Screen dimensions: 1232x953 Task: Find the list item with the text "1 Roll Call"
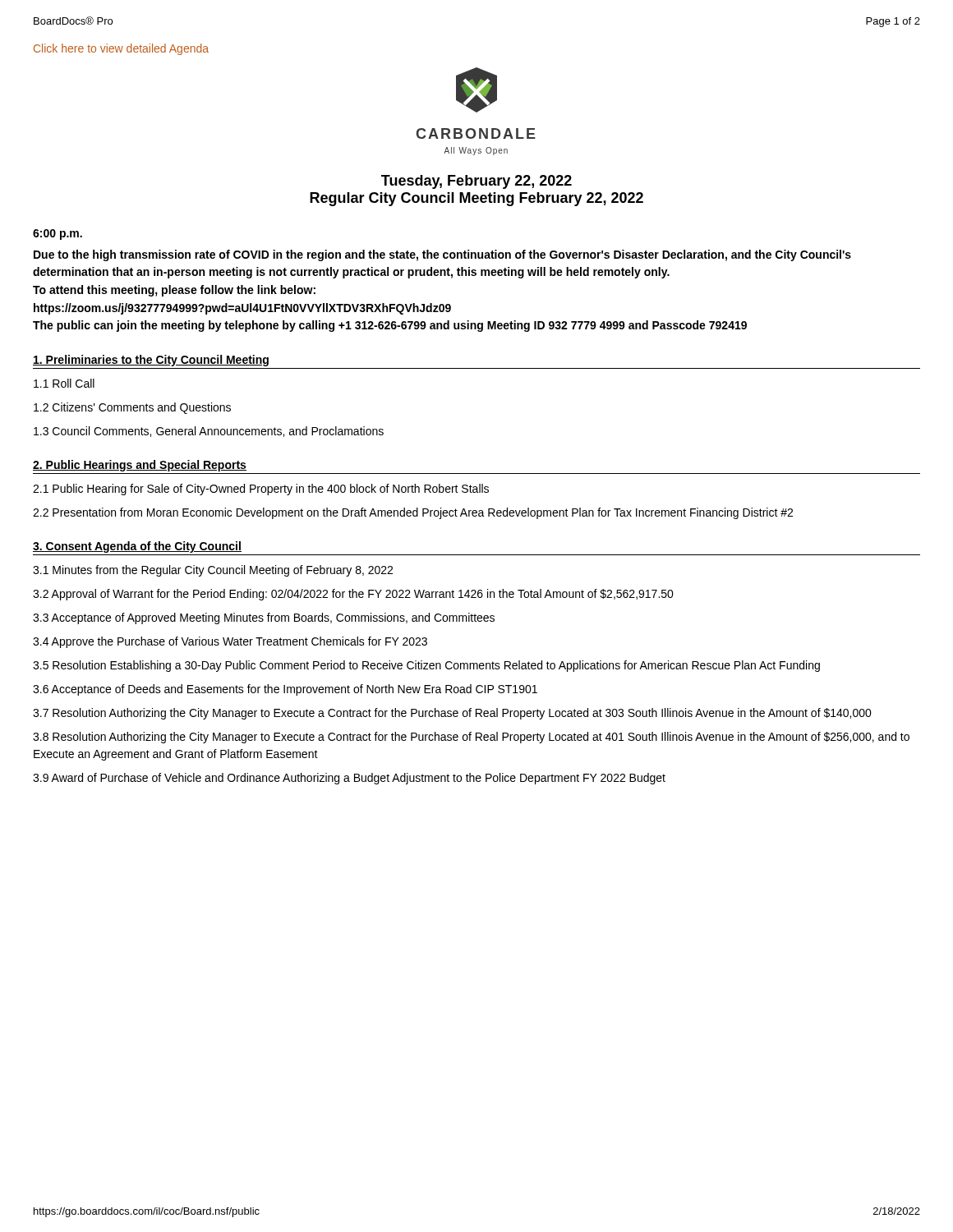pyautogui.click(x=64, y=384)
